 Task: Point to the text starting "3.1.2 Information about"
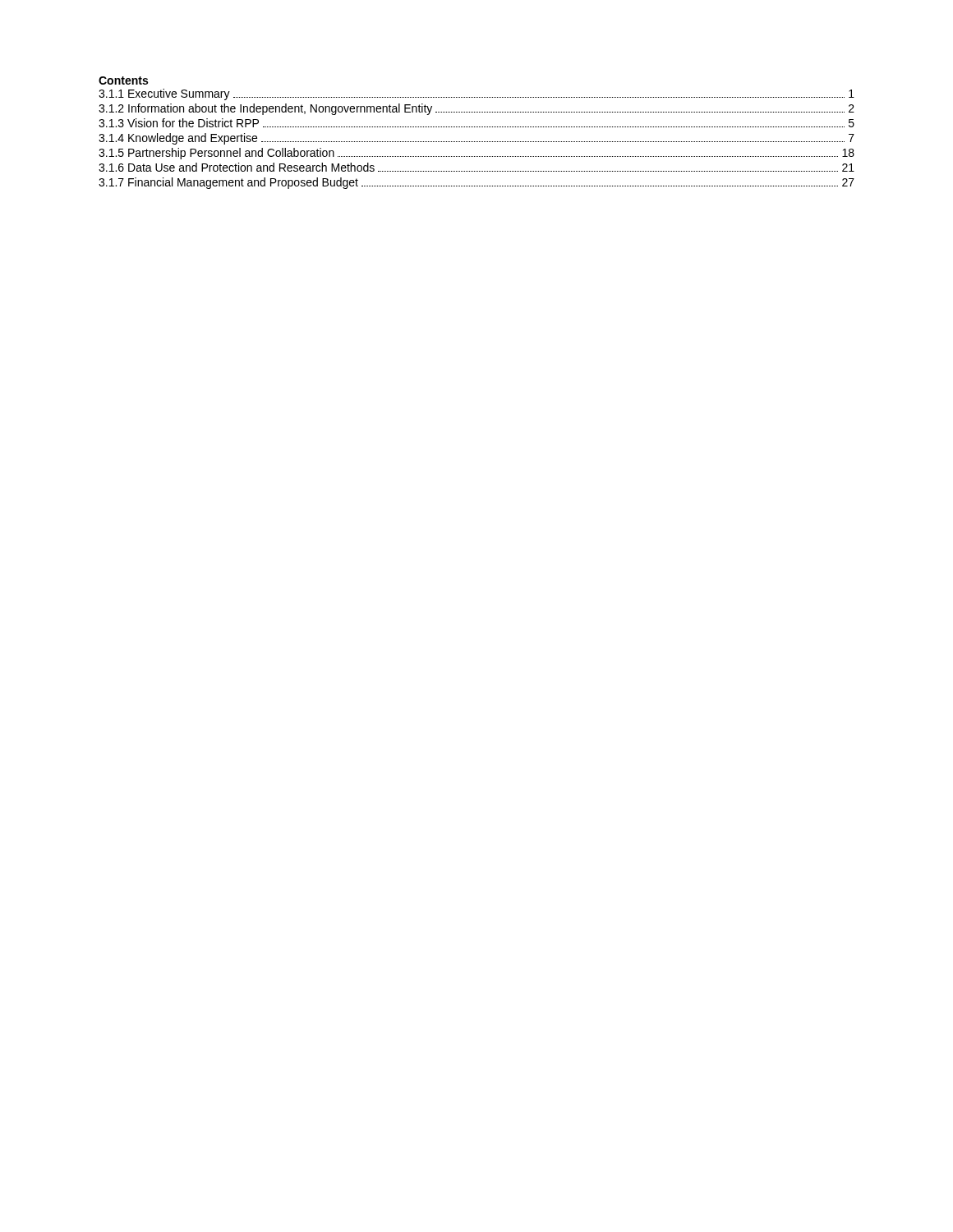pyautogui.click(x=476, y=108)
